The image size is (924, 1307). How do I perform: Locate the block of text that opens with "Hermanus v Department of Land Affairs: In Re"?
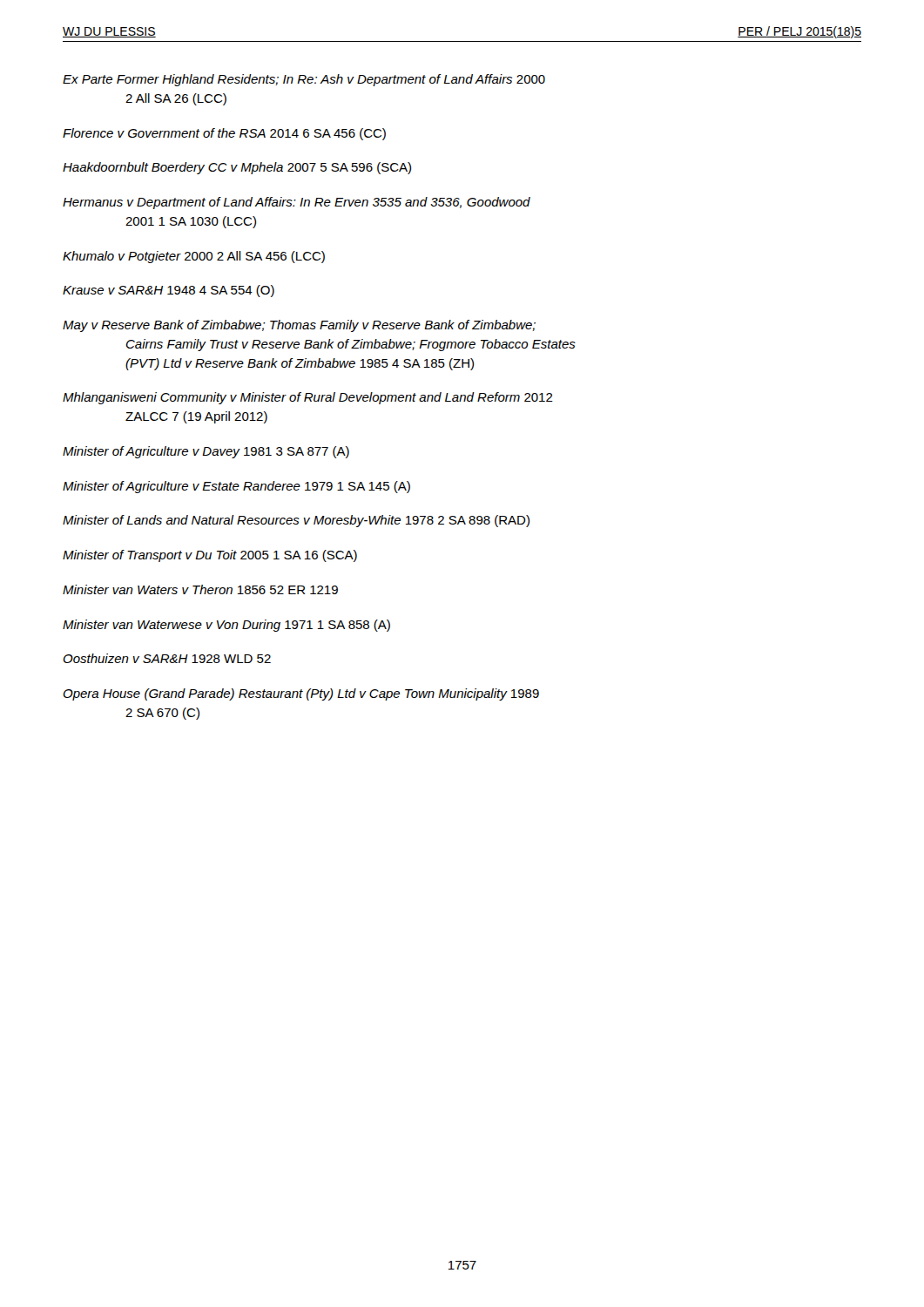pos(462,212)
